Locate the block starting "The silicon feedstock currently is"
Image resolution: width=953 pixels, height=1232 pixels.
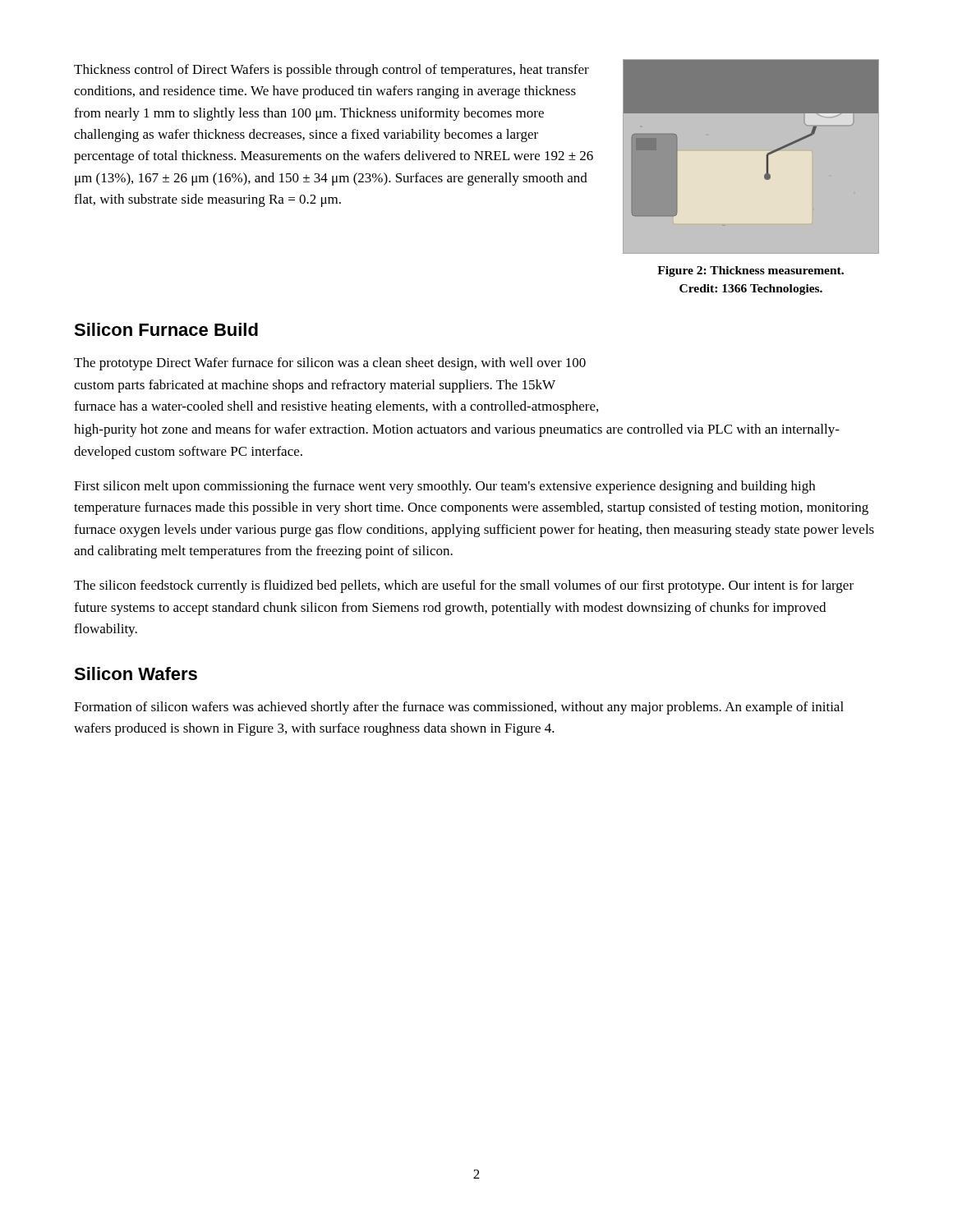tap(464, 607)
